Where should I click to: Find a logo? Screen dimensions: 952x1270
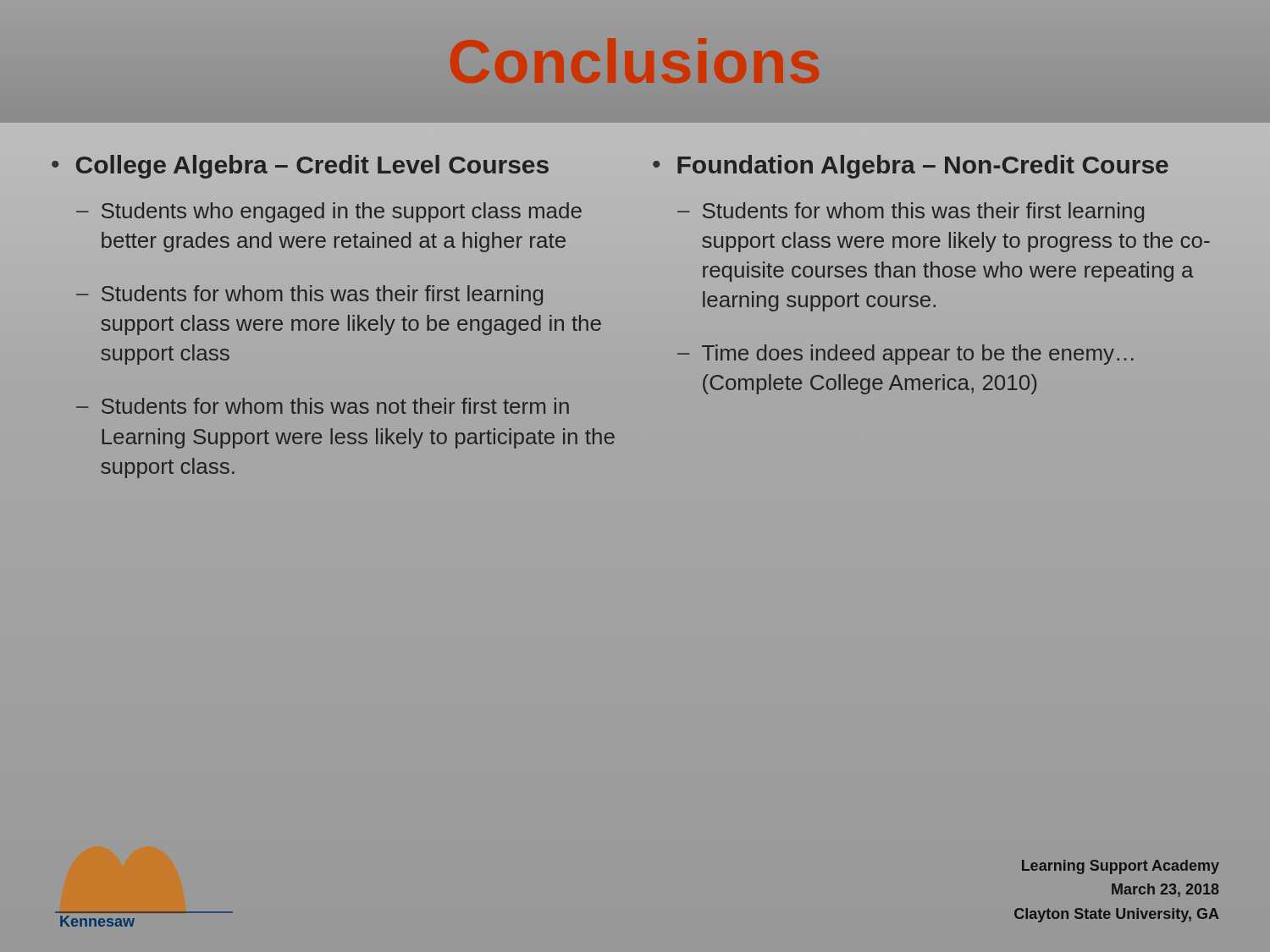pos(161,876)
